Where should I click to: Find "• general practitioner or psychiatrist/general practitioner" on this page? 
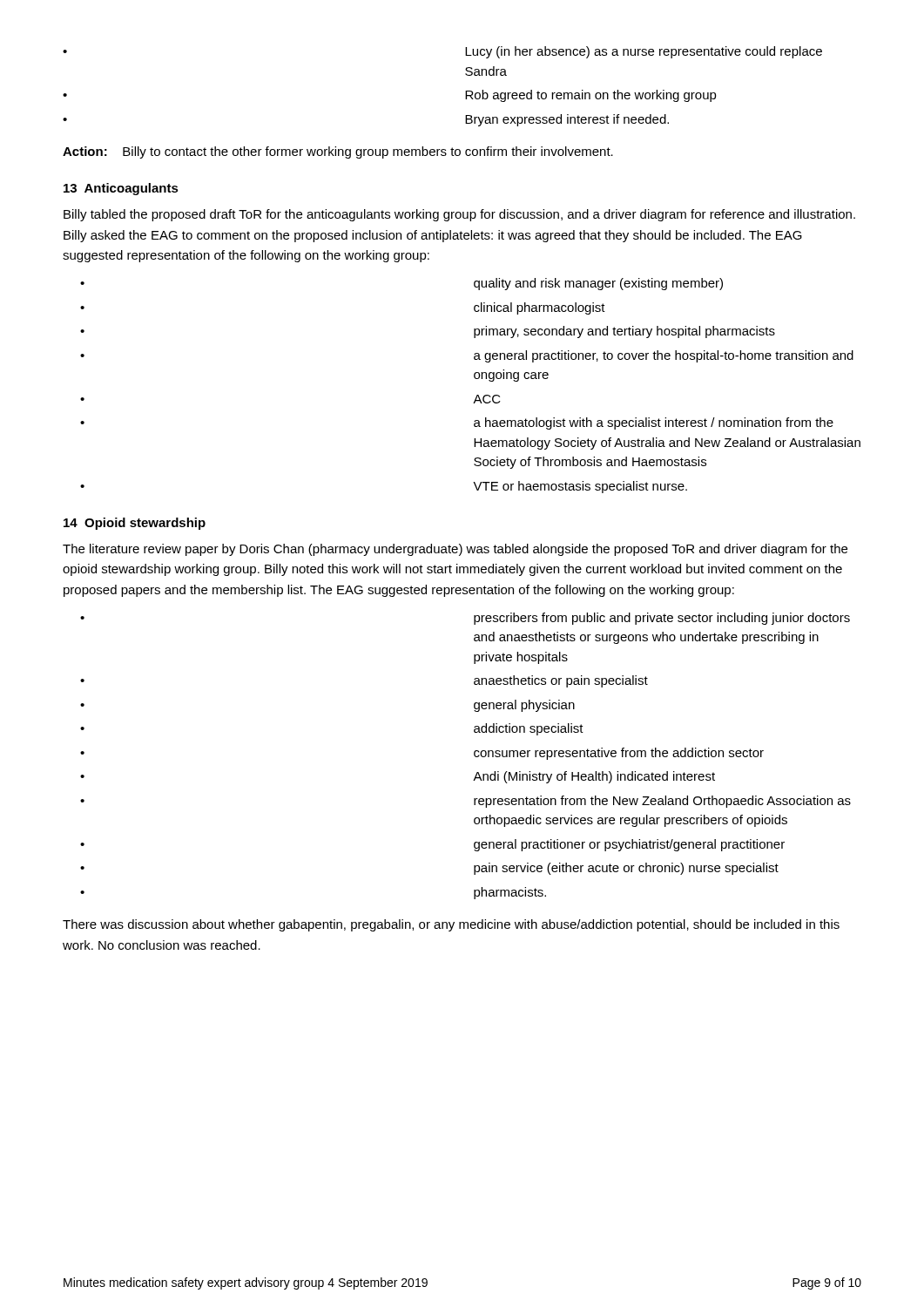pos(471,844)
